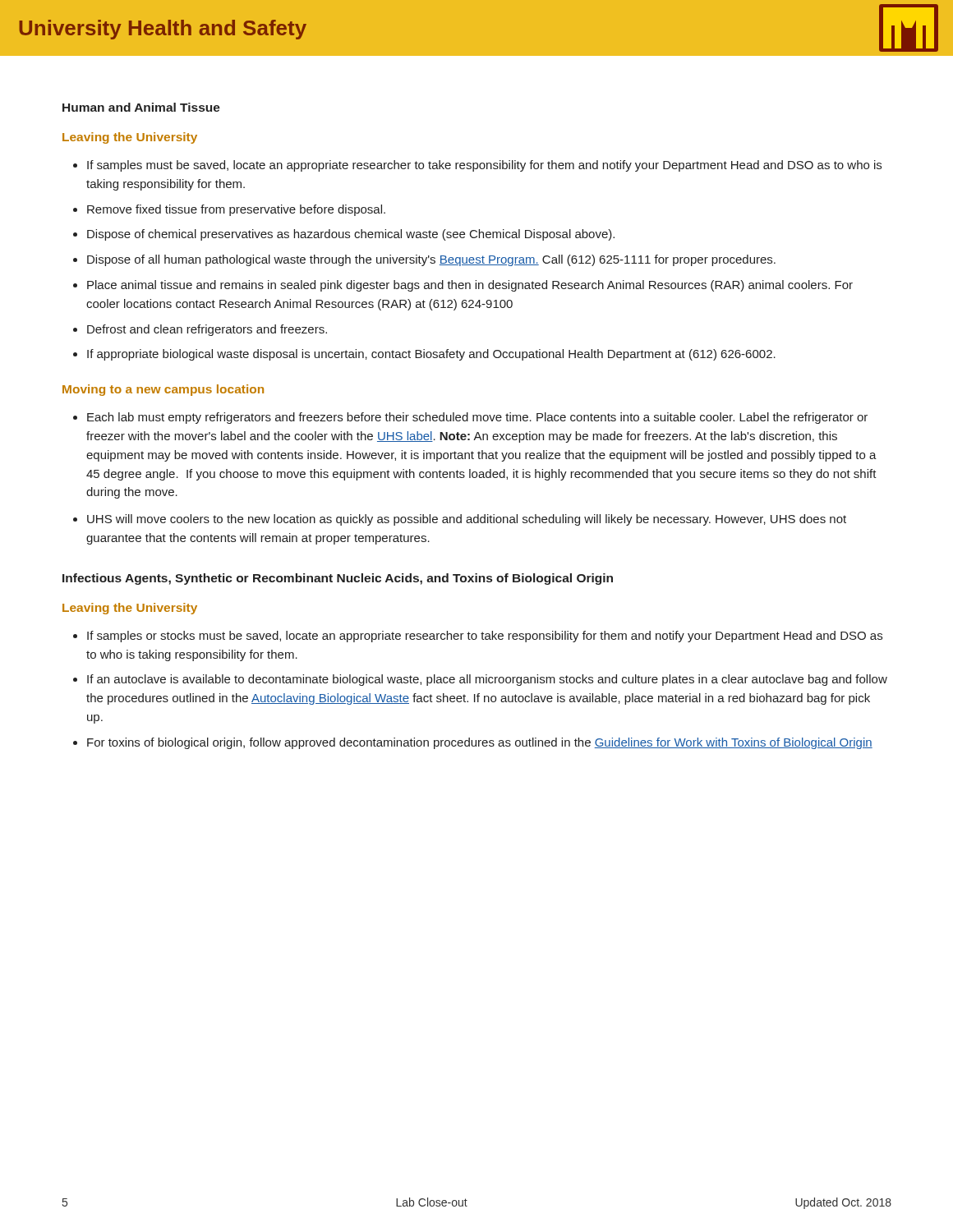
Task: Point to "Human and Animal Tissue"
Action: click(x=141, y=107)
